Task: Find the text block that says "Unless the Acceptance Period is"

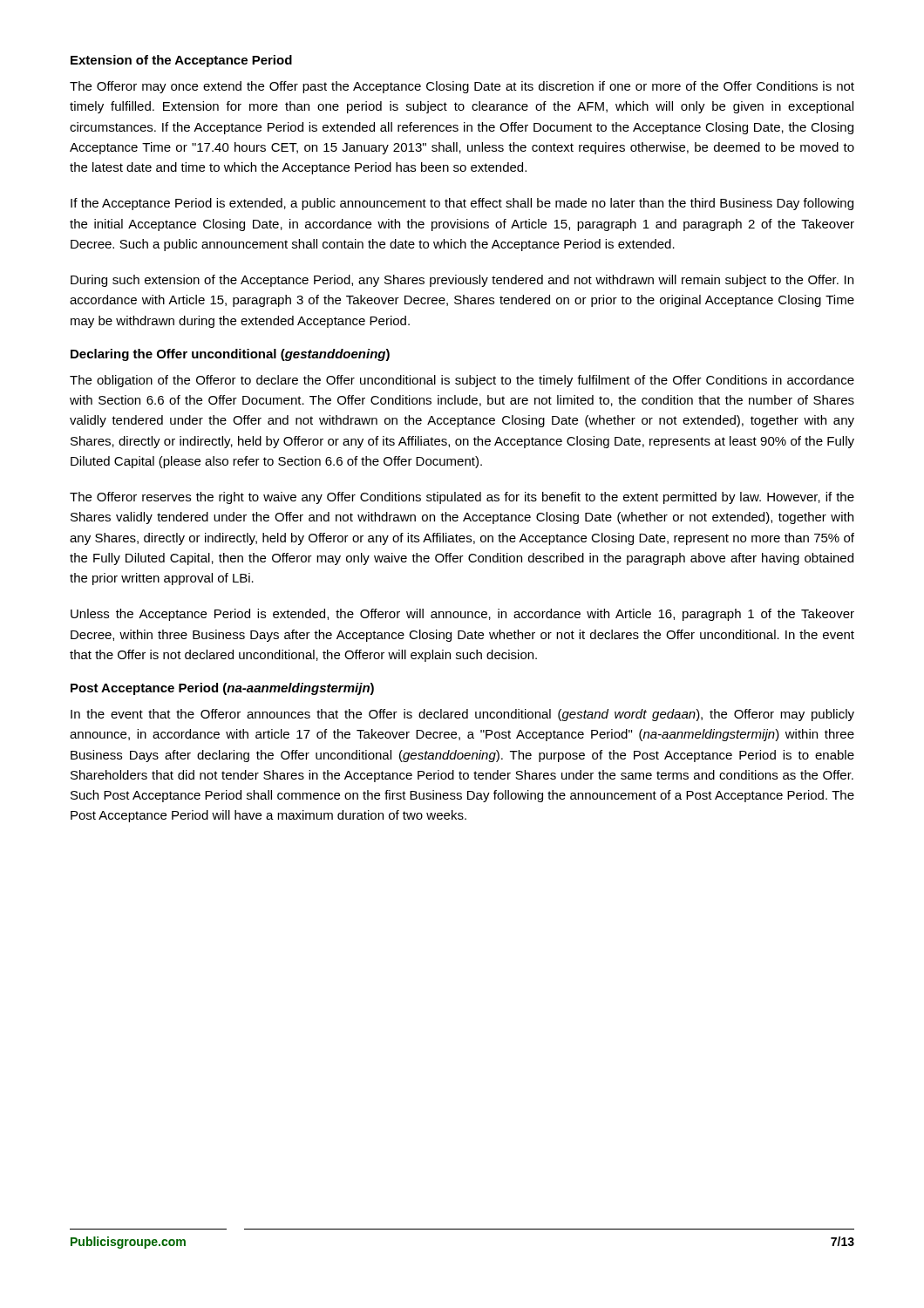Action: pos(462,634)
